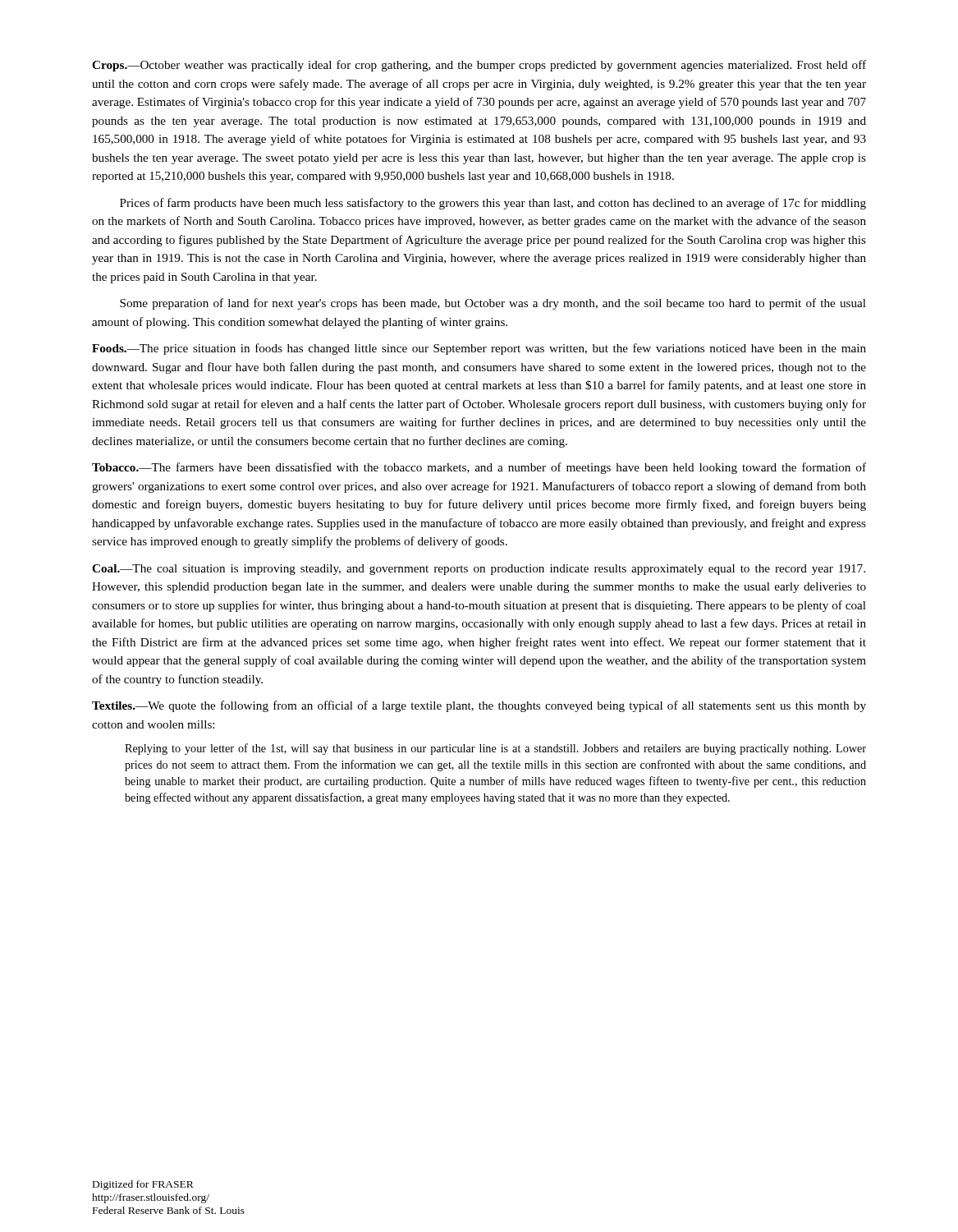The height and width of the screenshot is (1232, 958).
Task: Find the text block with the text "Coal.—The coal situation is improving steadily, and"
Action: [x=479, y=624]
